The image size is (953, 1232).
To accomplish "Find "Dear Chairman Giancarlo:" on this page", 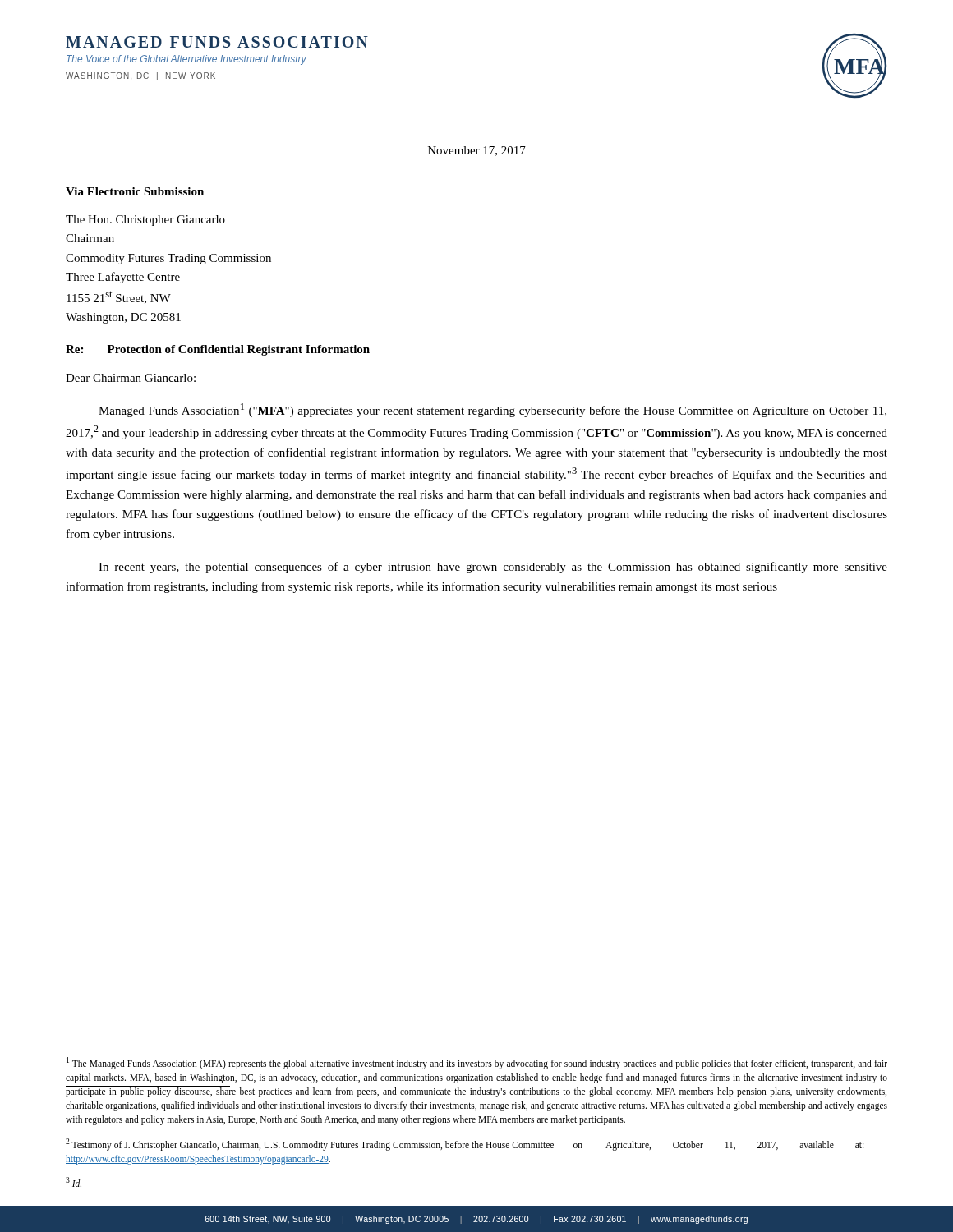I will pos(131,377).
